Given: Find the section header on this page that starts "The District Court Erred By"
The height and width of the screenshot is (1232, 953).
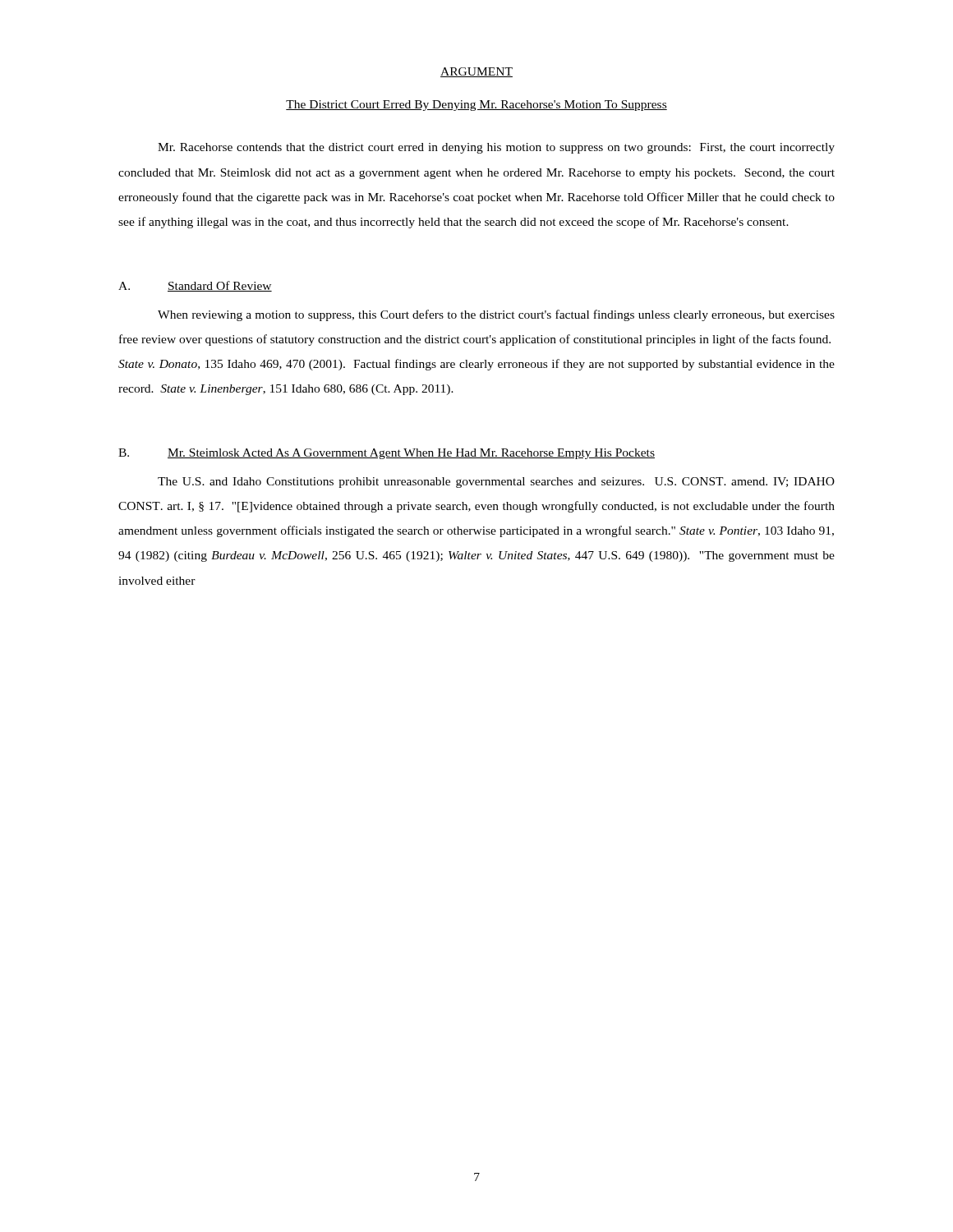Looking at the screenshot, I should (x=476, y=104).
